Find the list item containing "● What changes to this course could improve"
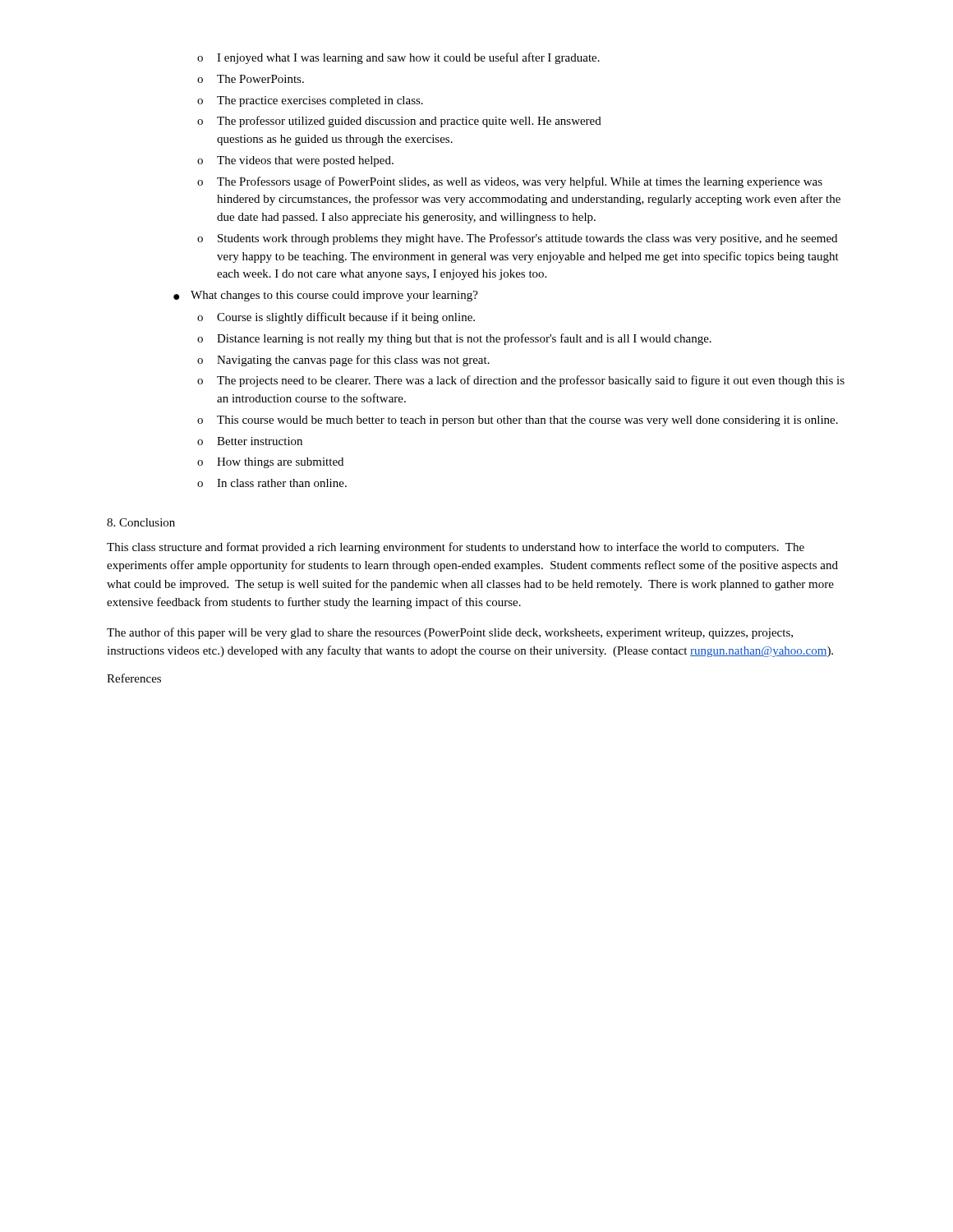 point(326,296)
